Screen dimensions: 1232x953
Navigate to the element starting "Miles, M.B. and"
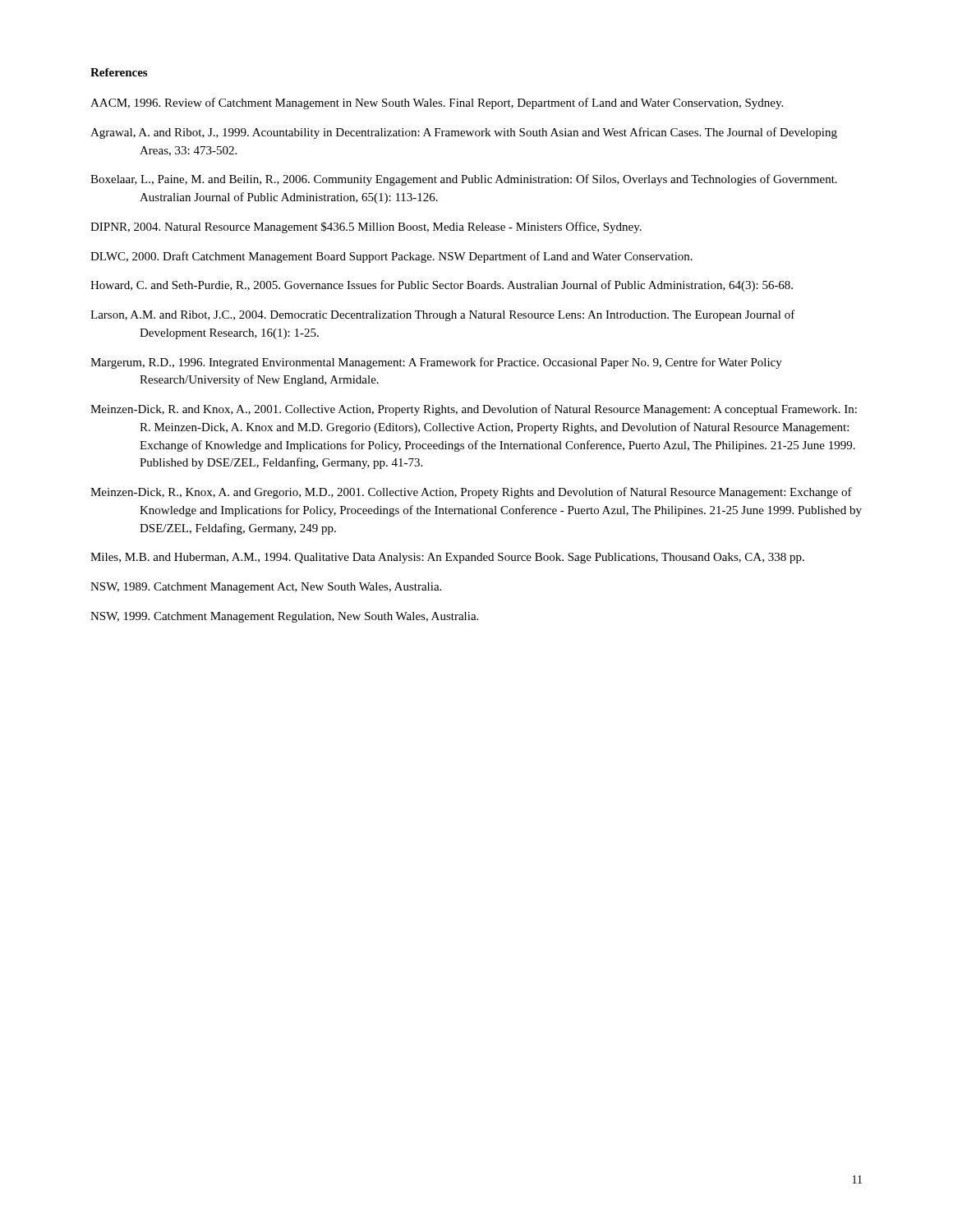pyautogui.click(x=448, y=557)
